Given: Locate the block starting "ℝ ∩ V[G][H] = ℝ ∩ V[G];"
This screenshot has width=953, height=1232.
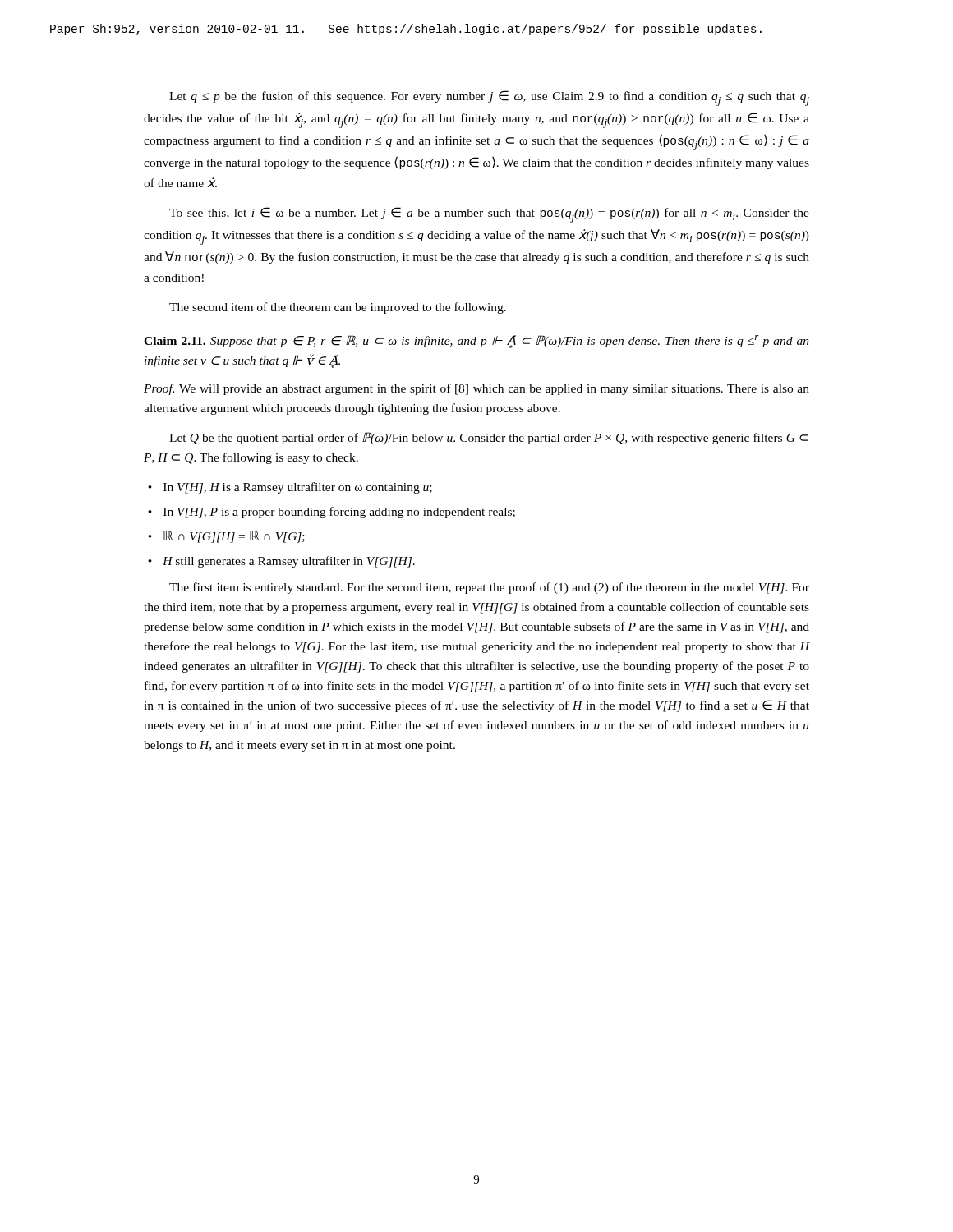Looking at the screenshot, I should 234,536.
